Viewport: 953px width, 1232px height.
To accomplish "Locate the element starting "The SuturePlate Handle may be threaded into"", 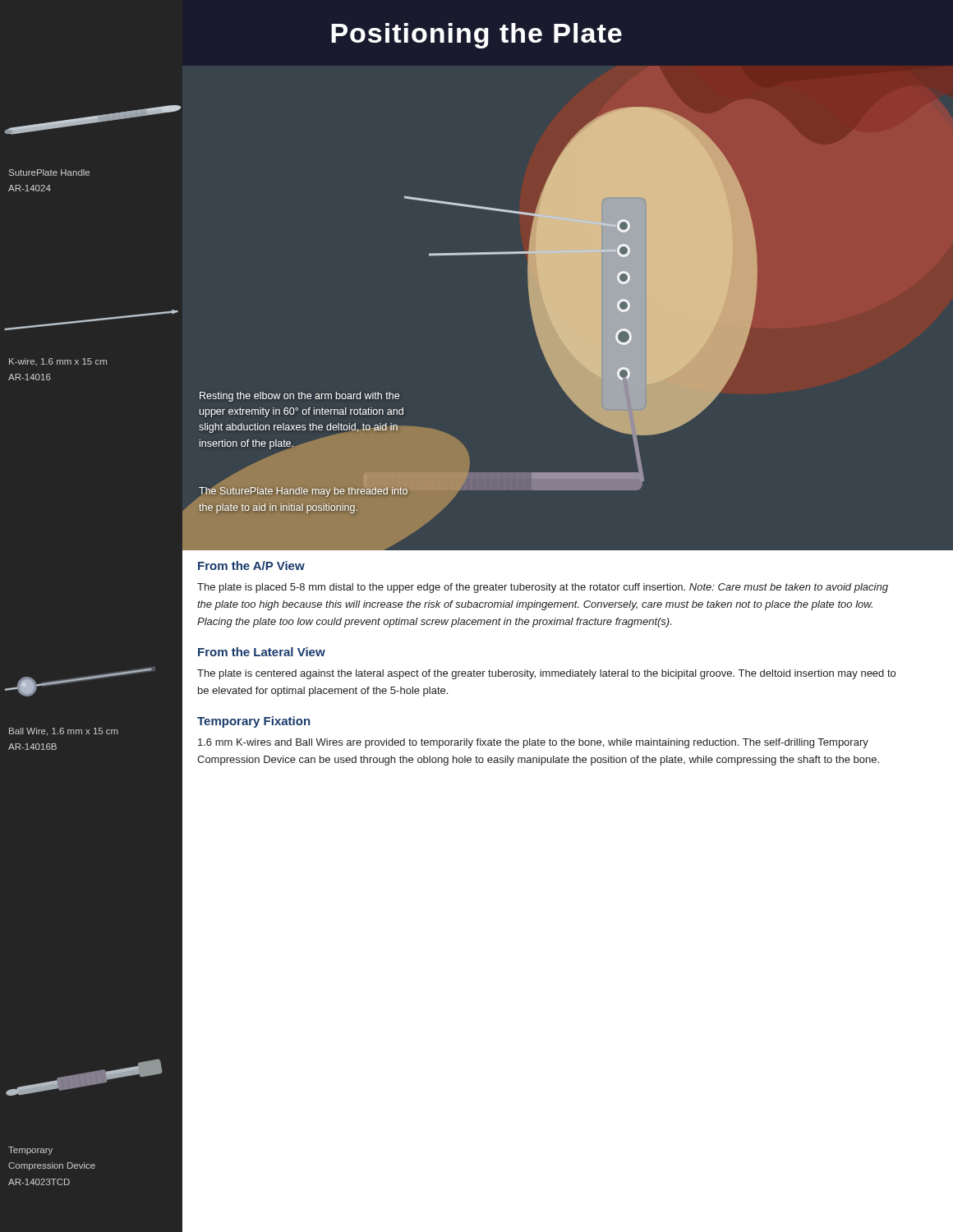I will (x=303, y=499).
